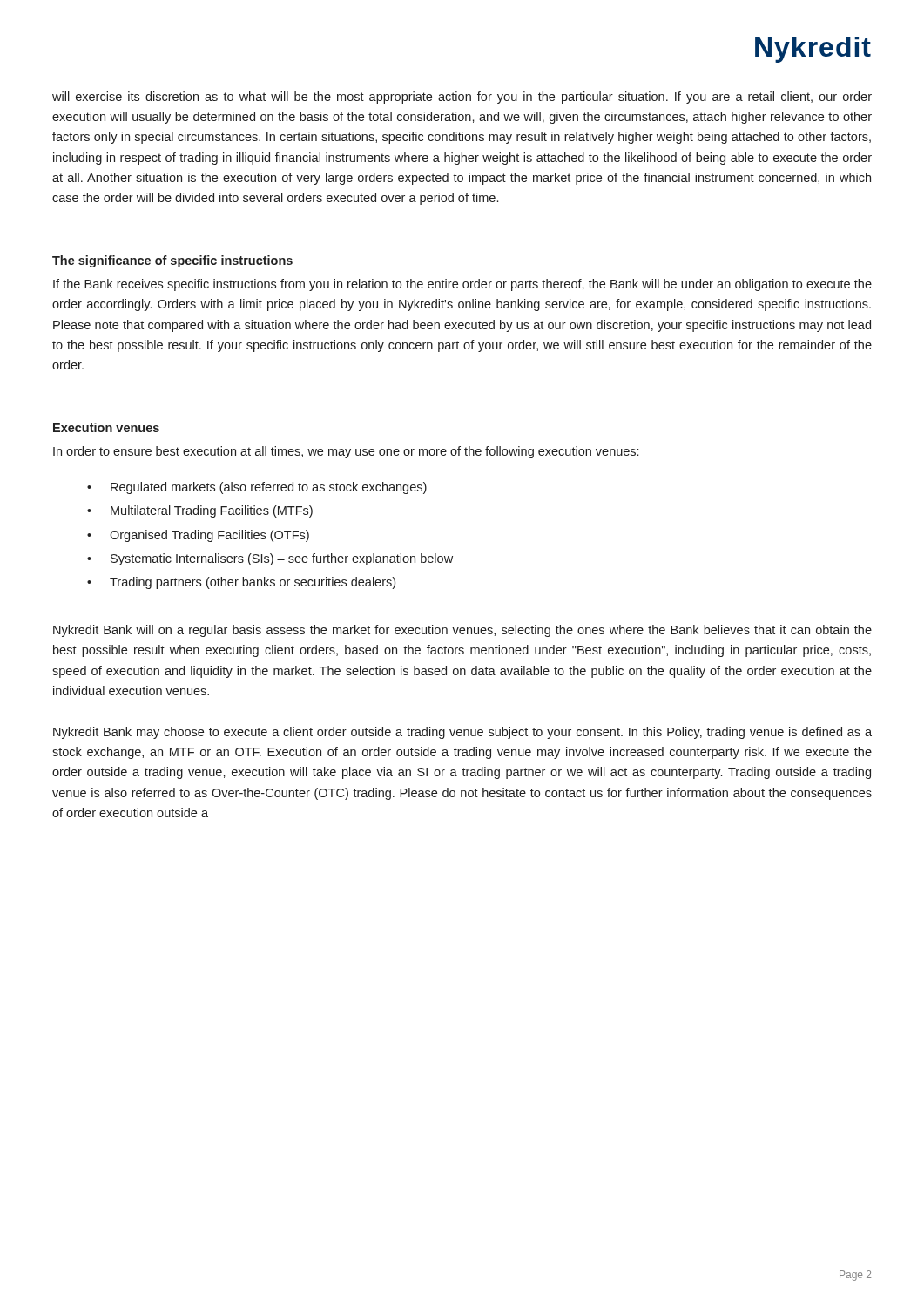
Task: Click on the list item with the text "• Systematic Internalisers (SIs) – see further explanation"
Action: [x=270, y=559]
